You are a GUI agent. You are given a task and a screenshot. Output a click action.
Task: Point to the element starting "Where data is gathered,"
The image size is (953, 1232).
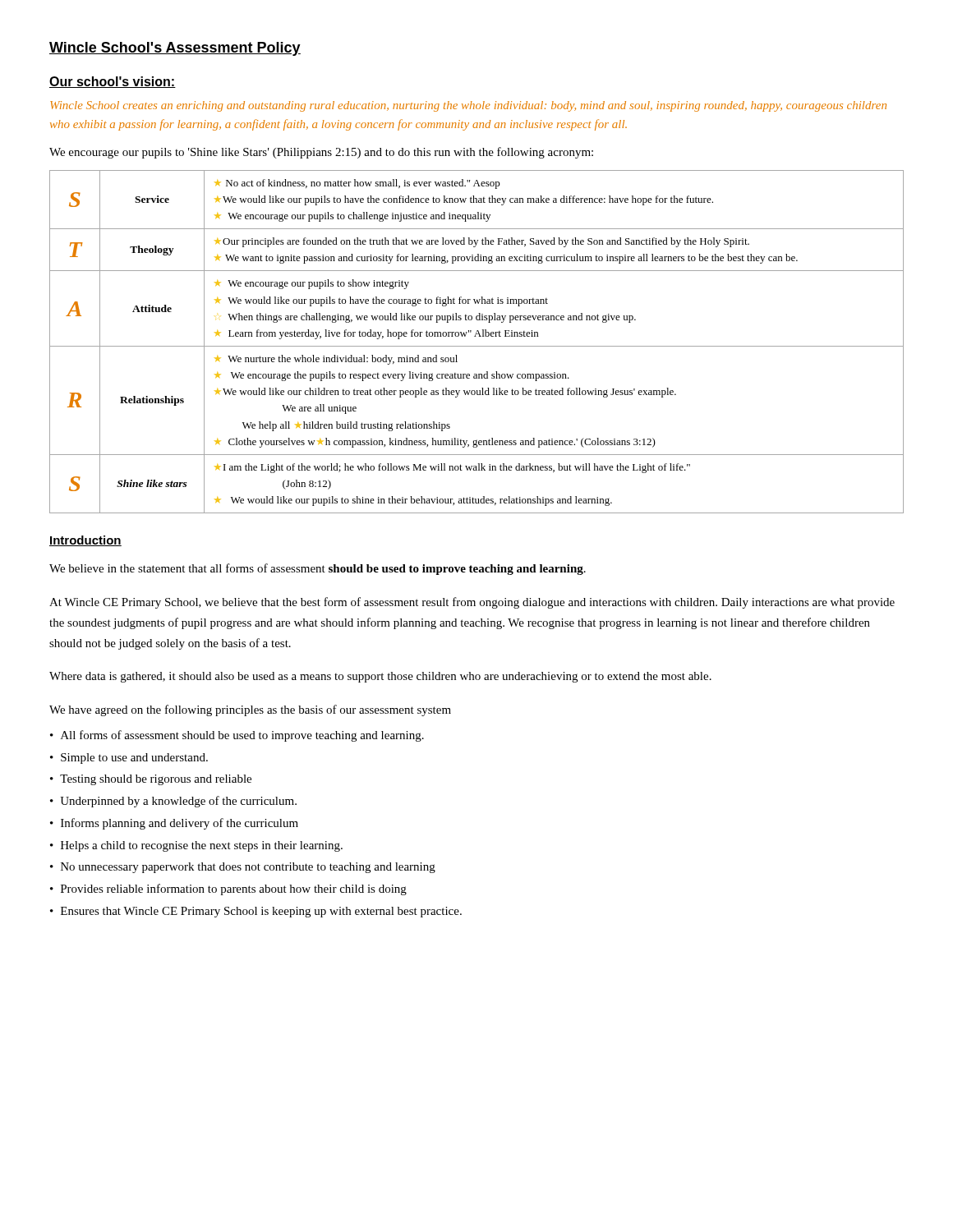(x=381, y=676)
